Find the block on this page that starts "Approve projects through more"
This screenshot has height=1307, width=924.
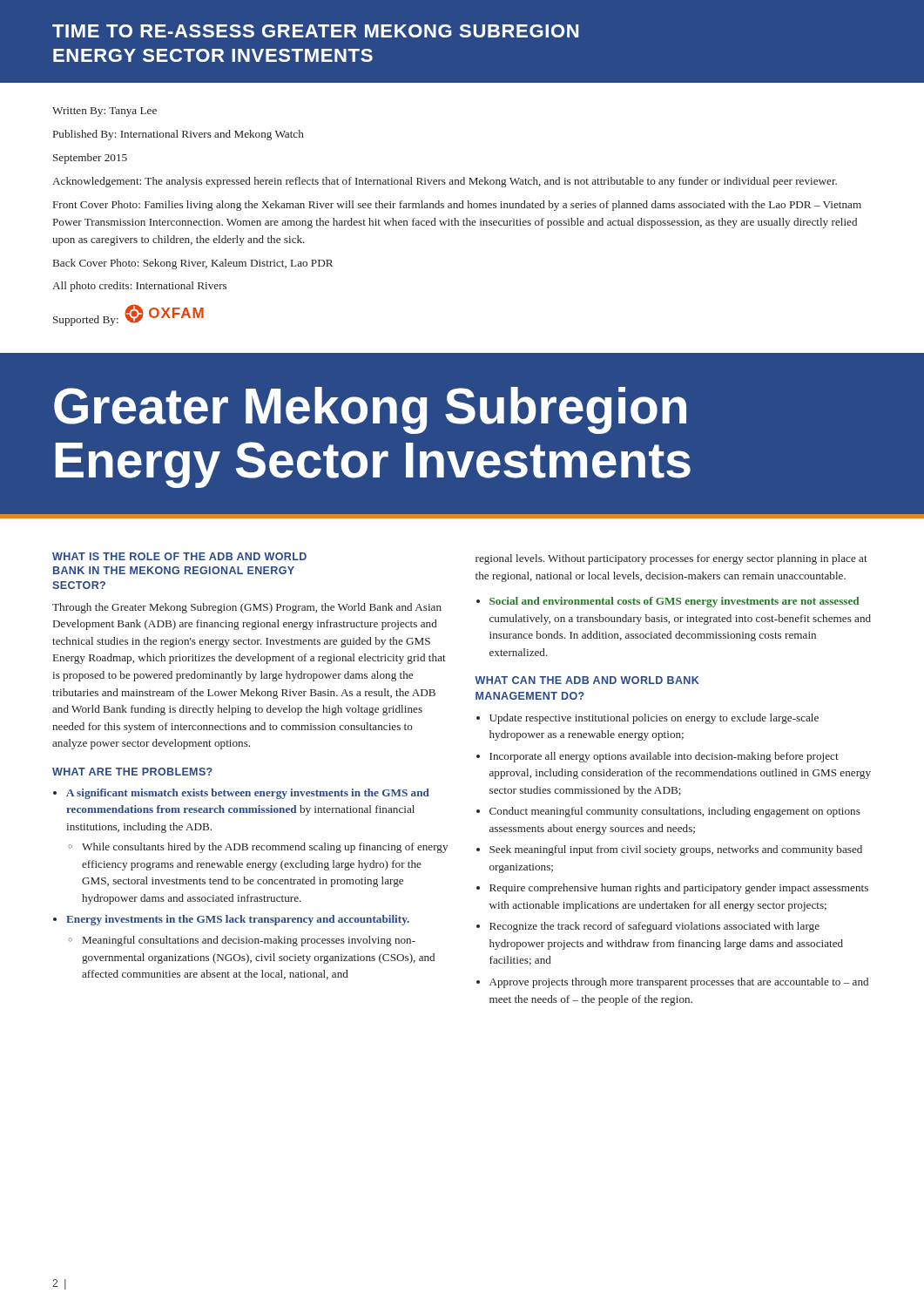679,990
